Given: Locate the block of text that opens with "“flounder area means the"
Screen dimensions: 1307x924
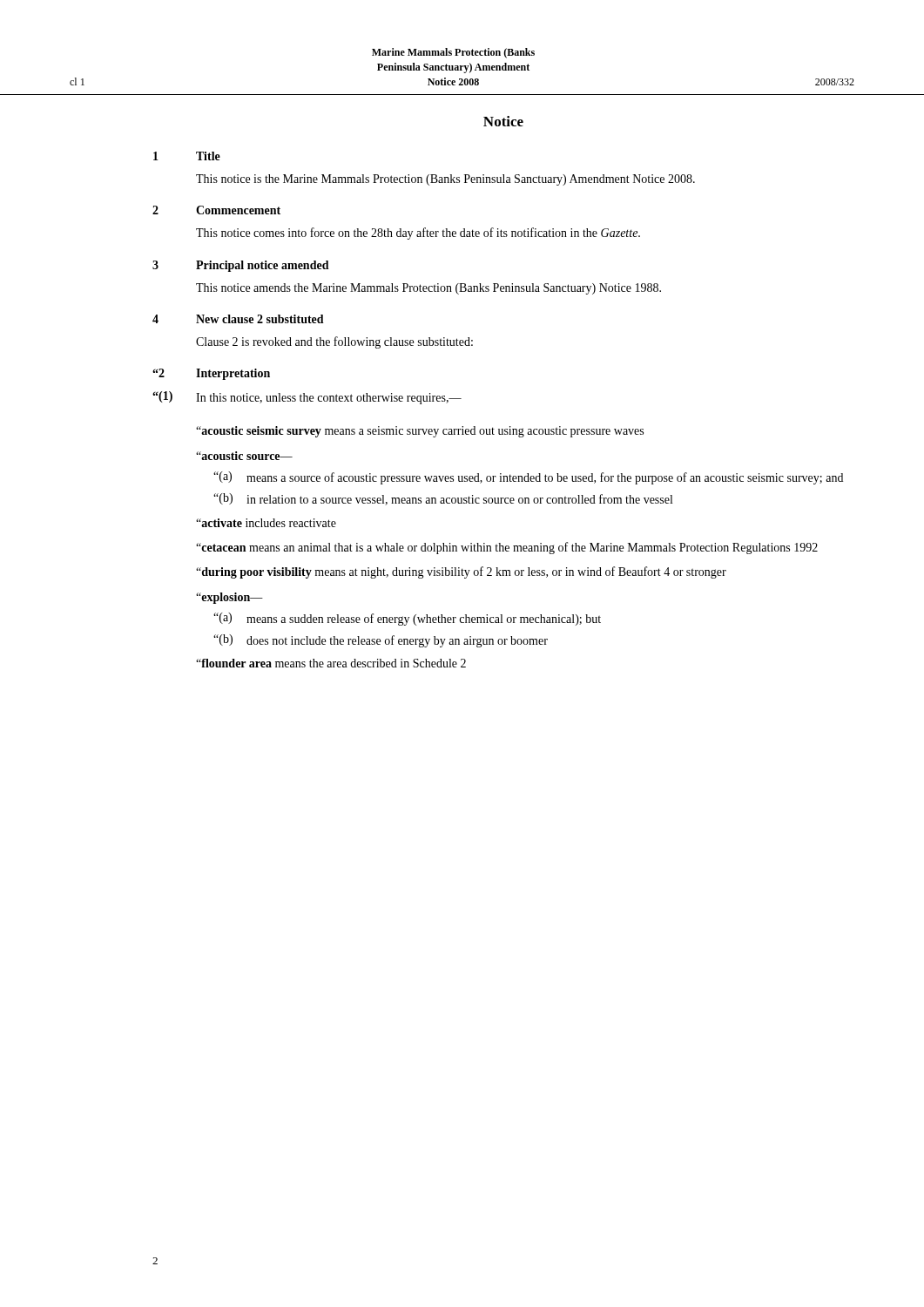Looking at the screenshot, I should coord(331,664).
